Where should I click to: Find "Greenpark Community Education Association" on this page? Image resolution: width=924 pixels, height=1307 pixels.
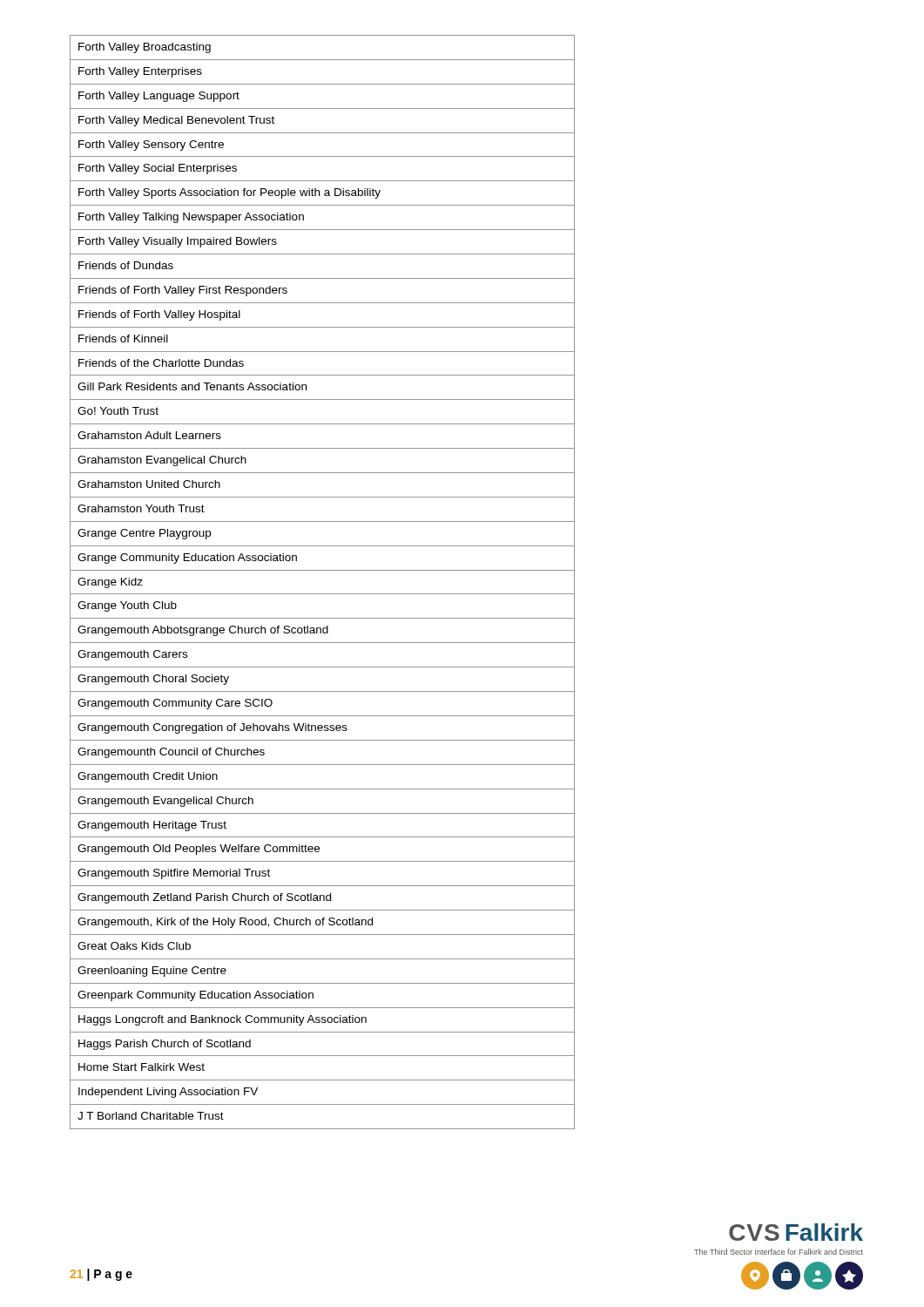pyautogui.click(x=322, y=995)
